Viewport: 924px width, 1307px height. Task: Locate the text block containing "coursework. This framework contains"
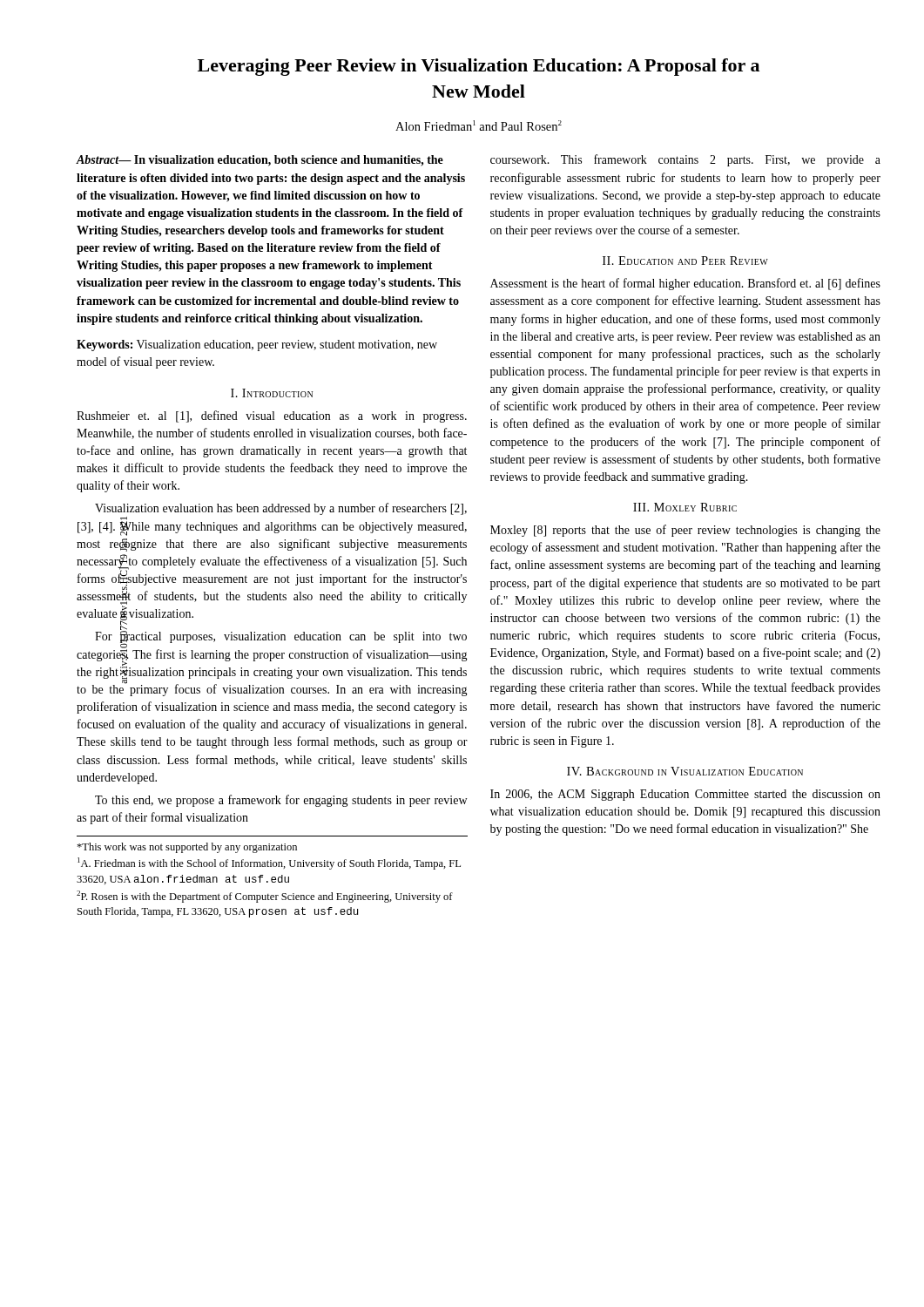685,195
